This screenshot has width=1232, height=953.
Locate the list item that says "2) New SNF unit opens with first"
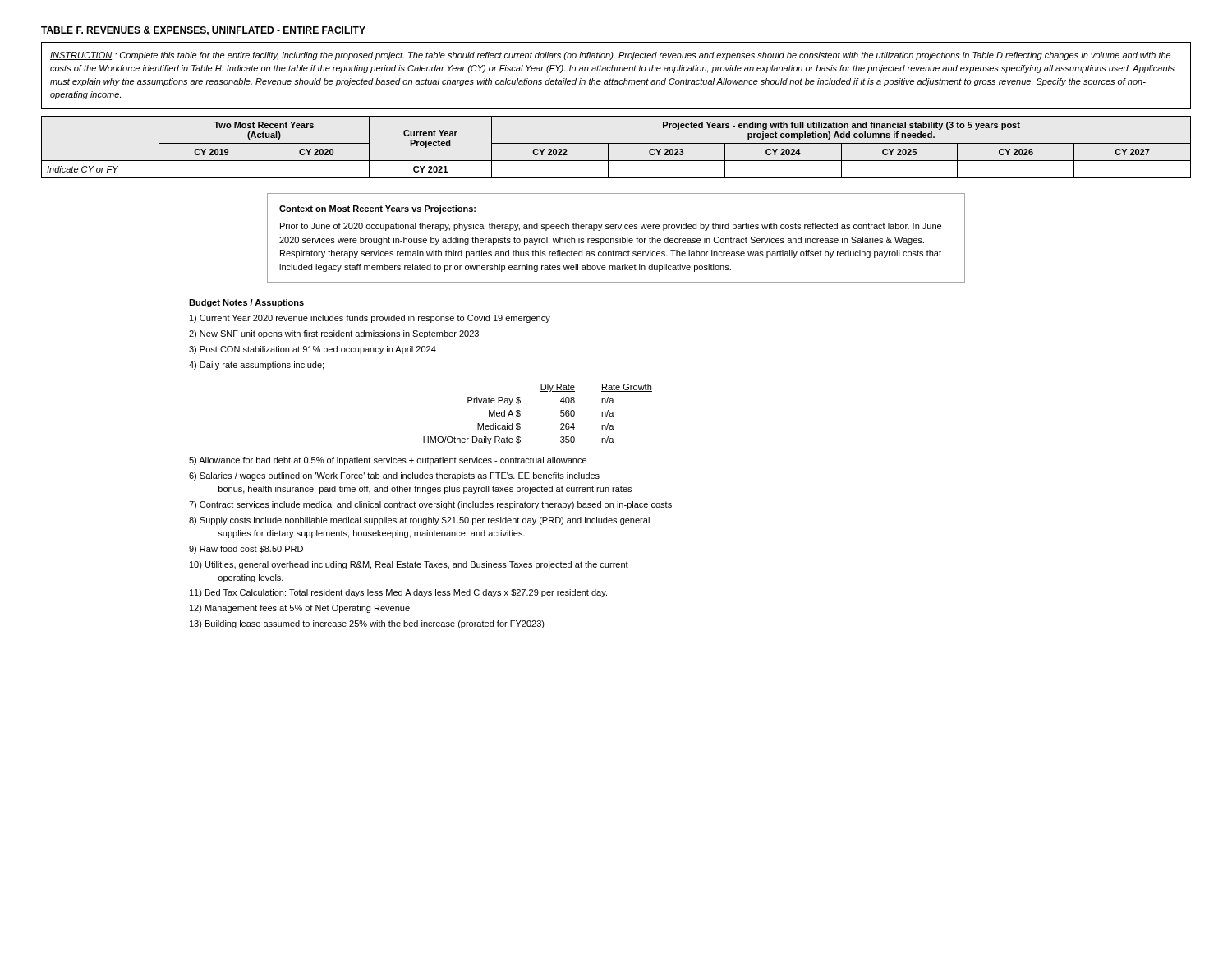334,334
